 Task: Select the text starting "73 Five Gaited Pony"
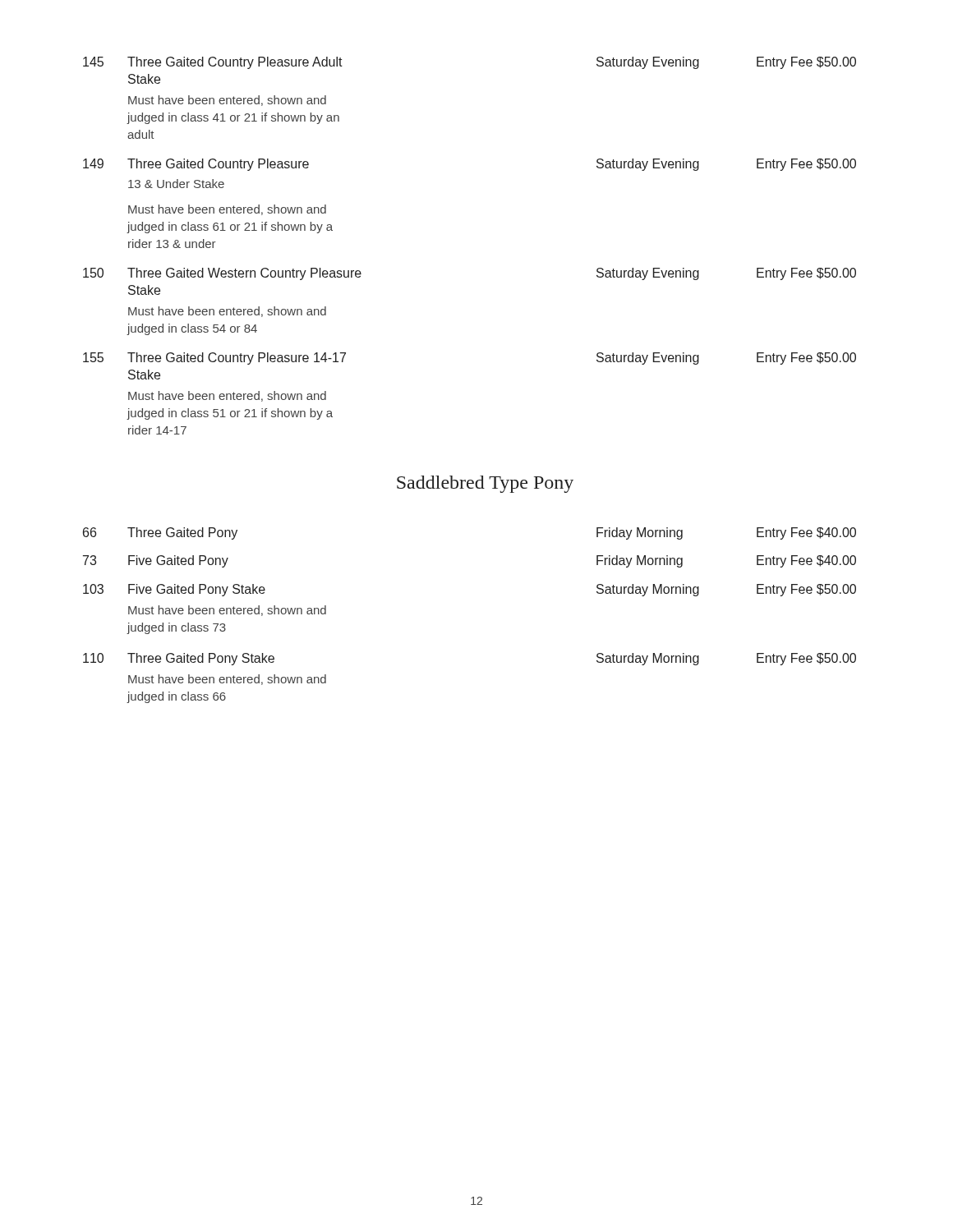180,561
